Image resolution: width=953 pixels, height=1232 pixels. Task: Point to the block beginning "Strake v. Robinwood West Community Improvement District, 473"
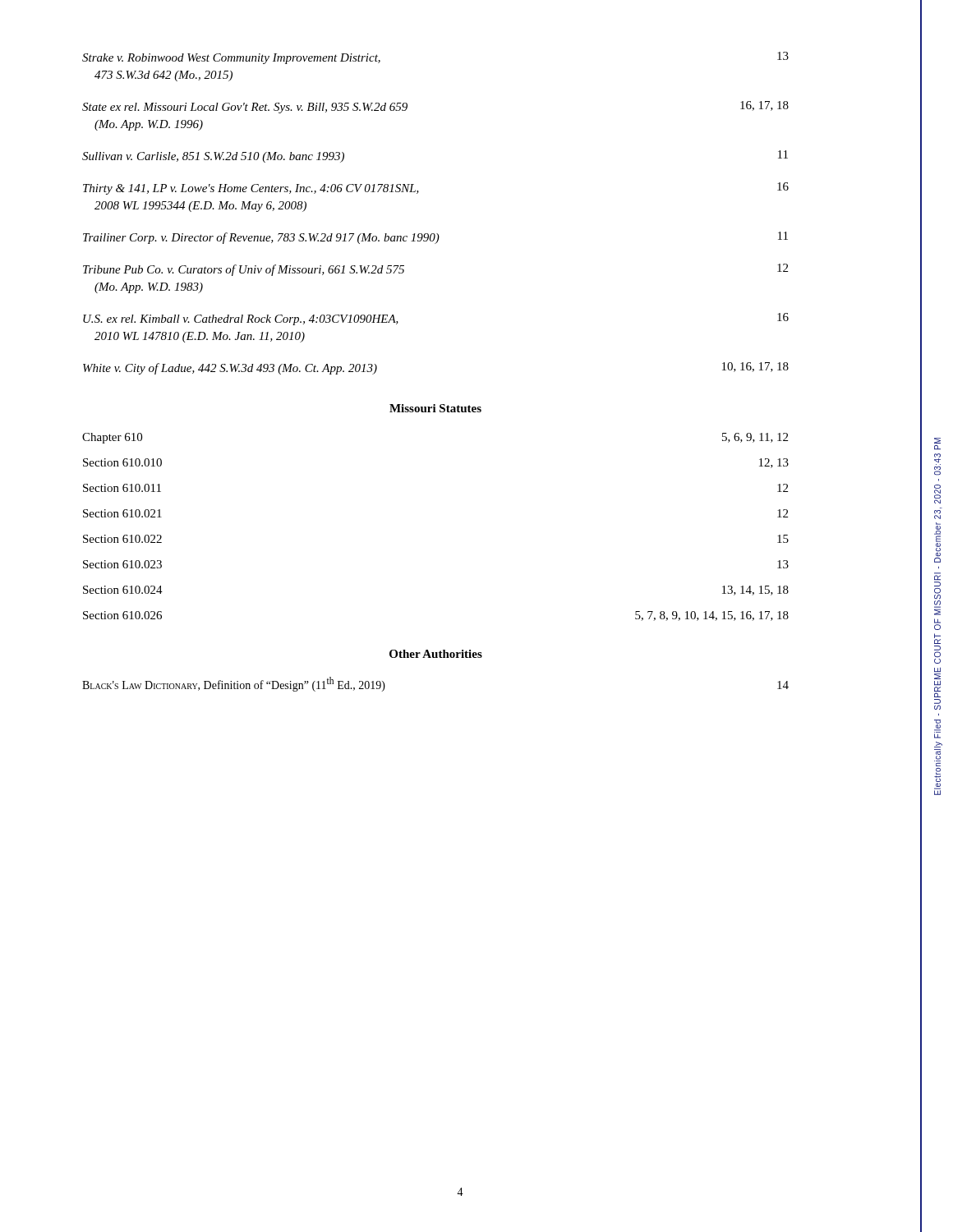(x=235, y=57)
